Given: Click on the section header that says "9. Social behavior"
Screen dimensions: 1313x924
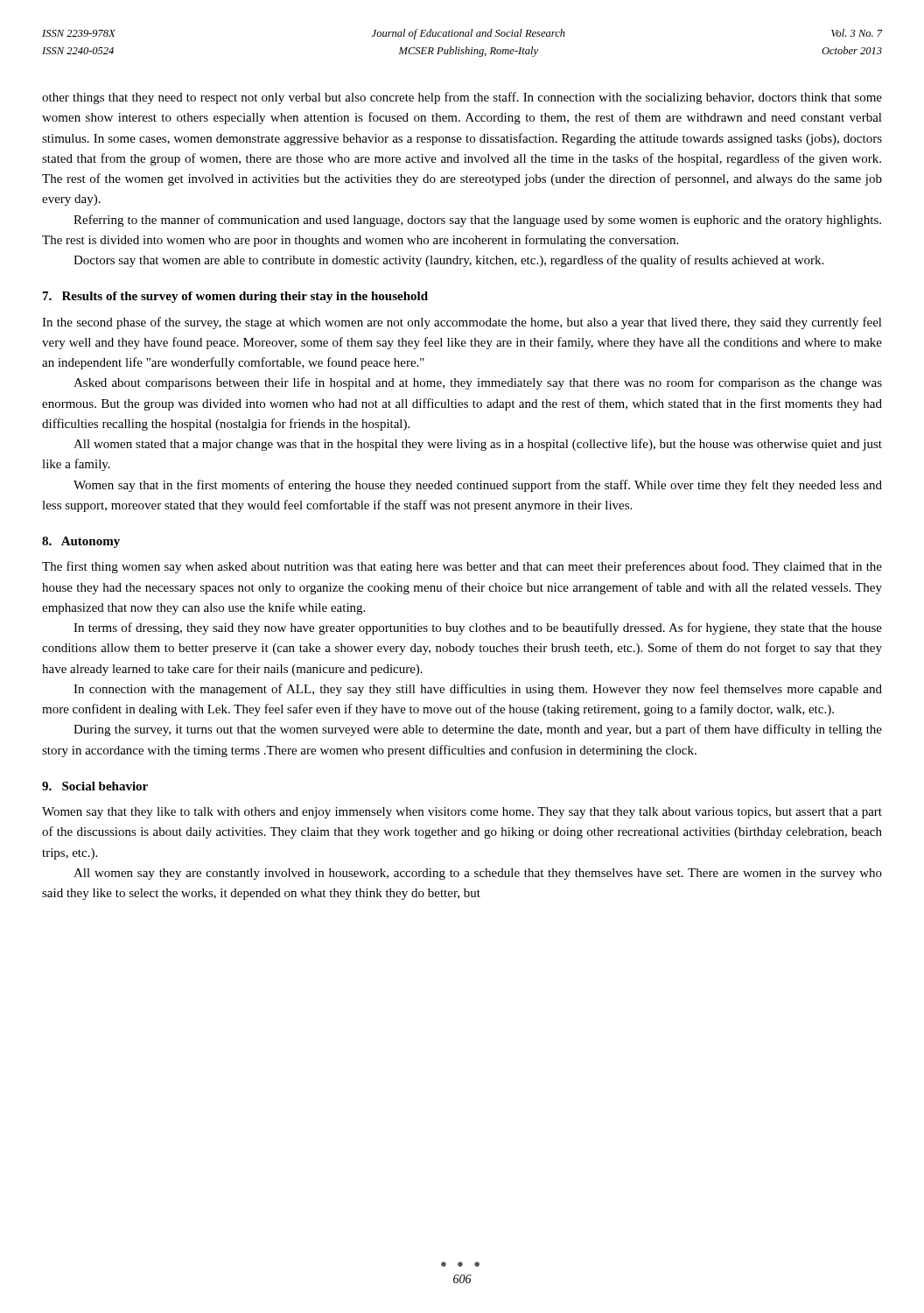Looking at the screenshot, I should [x=95, y=786].
